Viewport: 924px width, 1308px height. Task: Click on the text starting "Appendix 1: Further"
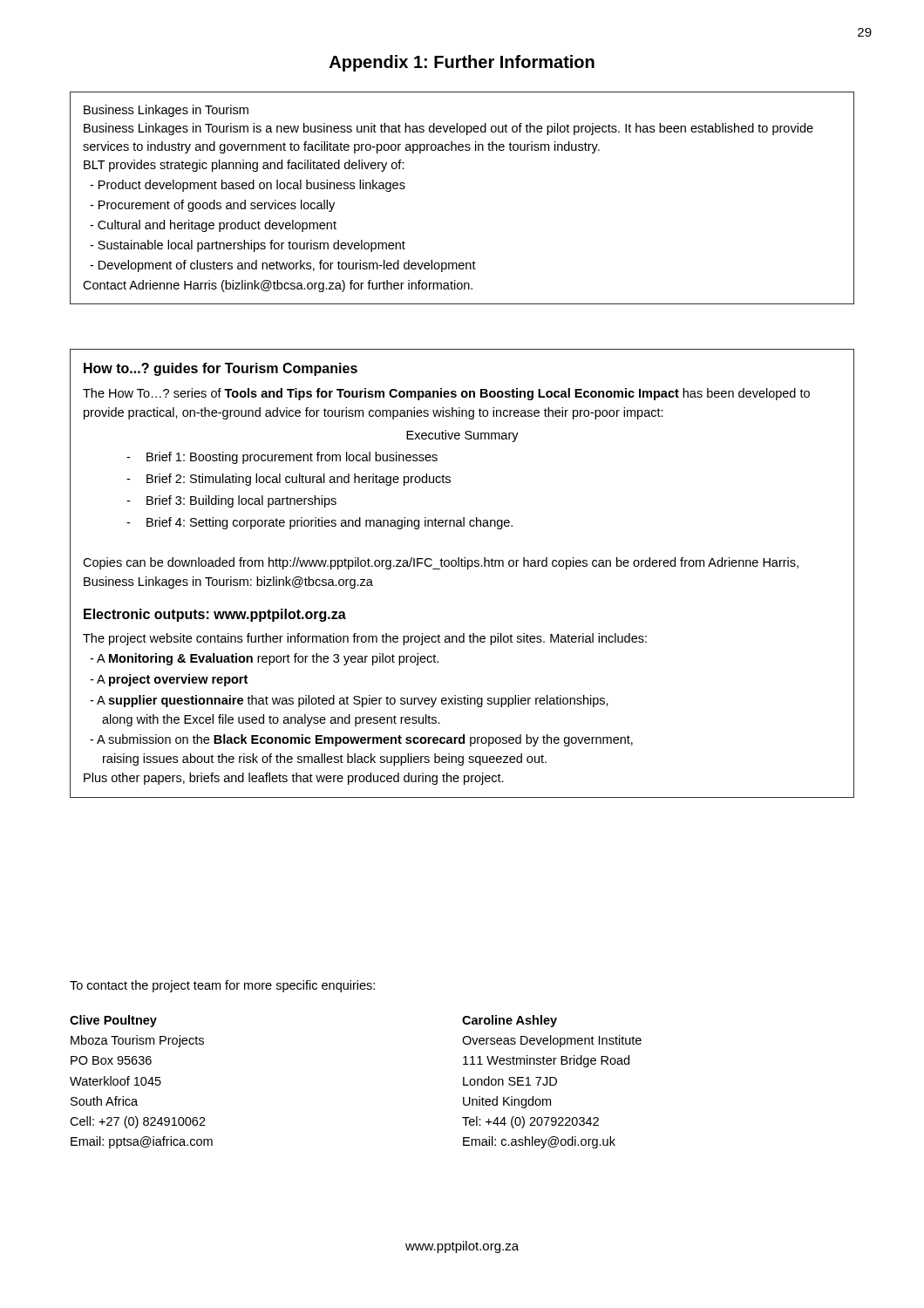pos(462,62)
